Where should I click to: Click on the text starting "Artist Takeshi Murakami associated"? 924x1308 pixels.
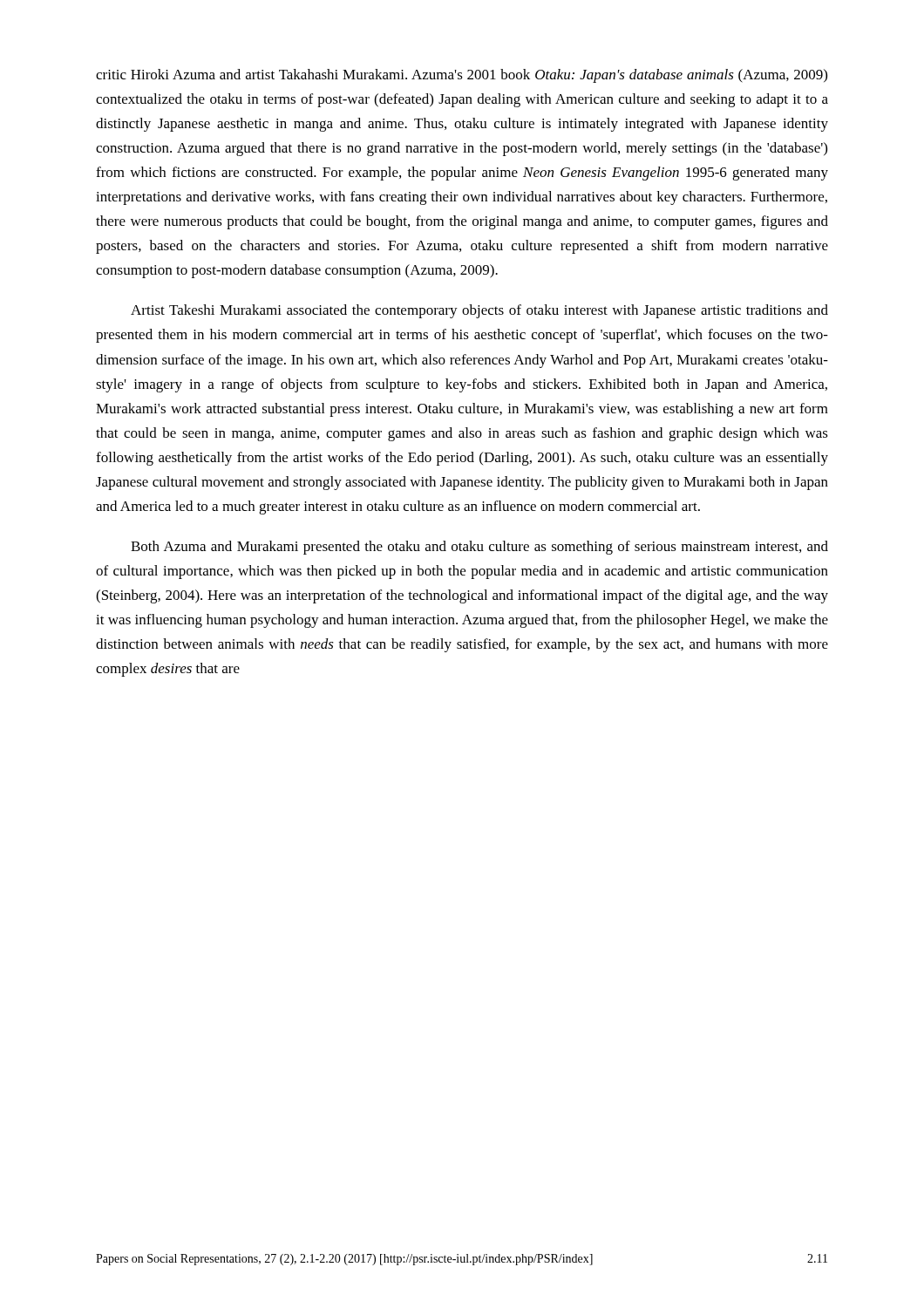(x=462, y=409)
